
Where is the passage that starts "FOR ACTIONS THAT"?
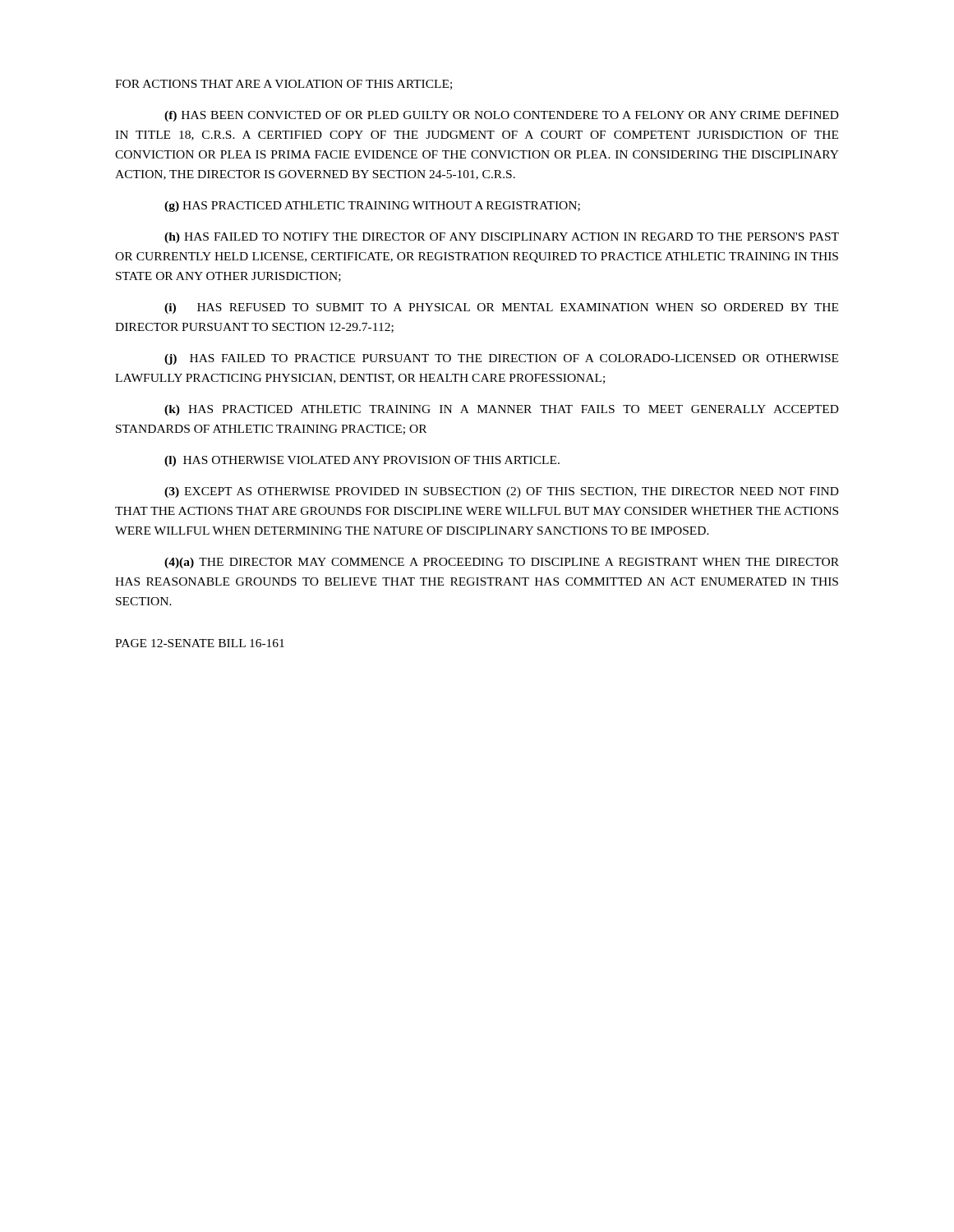[x=284, y=83]
